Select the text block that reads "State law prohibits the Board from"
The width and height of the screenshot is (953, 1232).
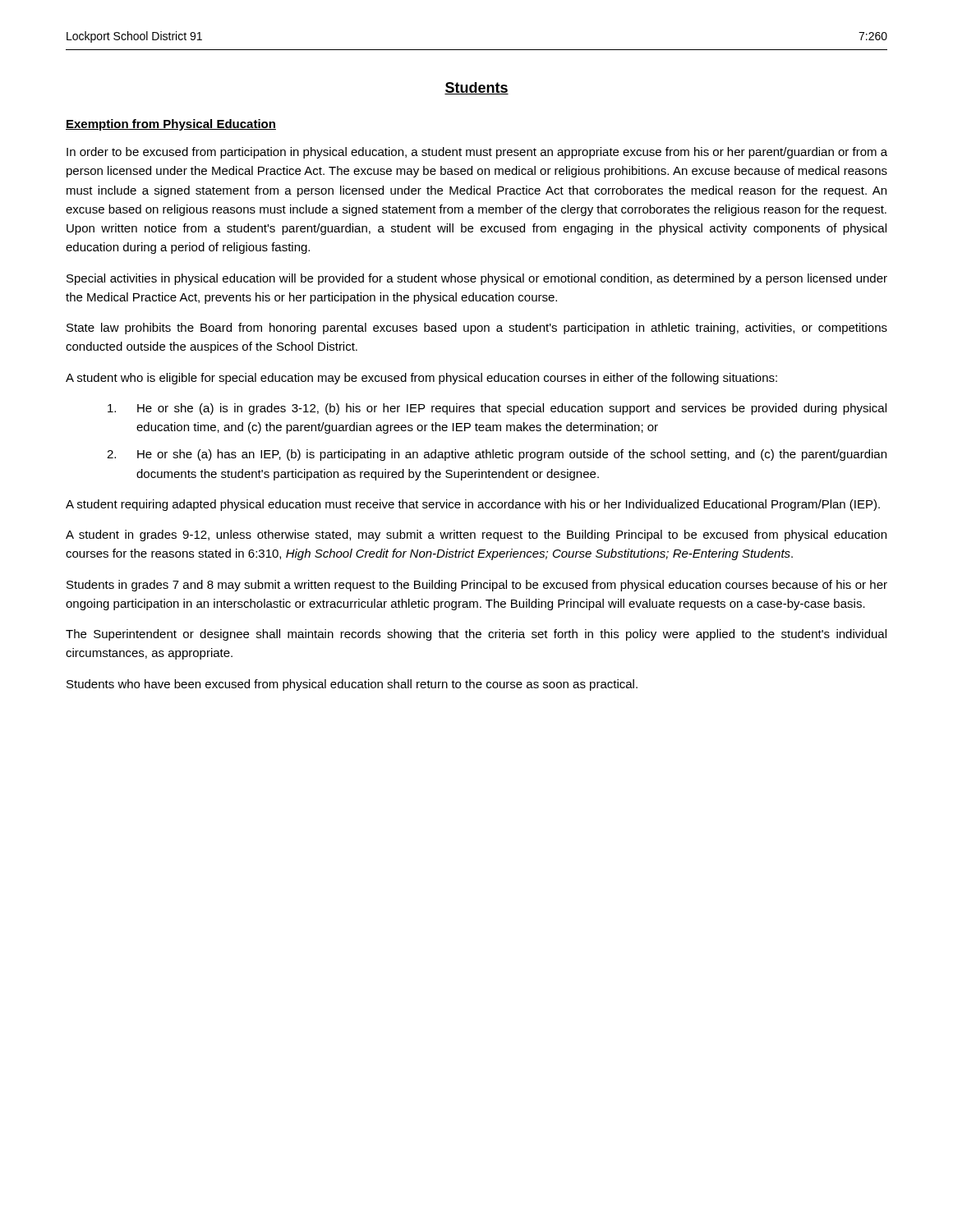[476, 337]
